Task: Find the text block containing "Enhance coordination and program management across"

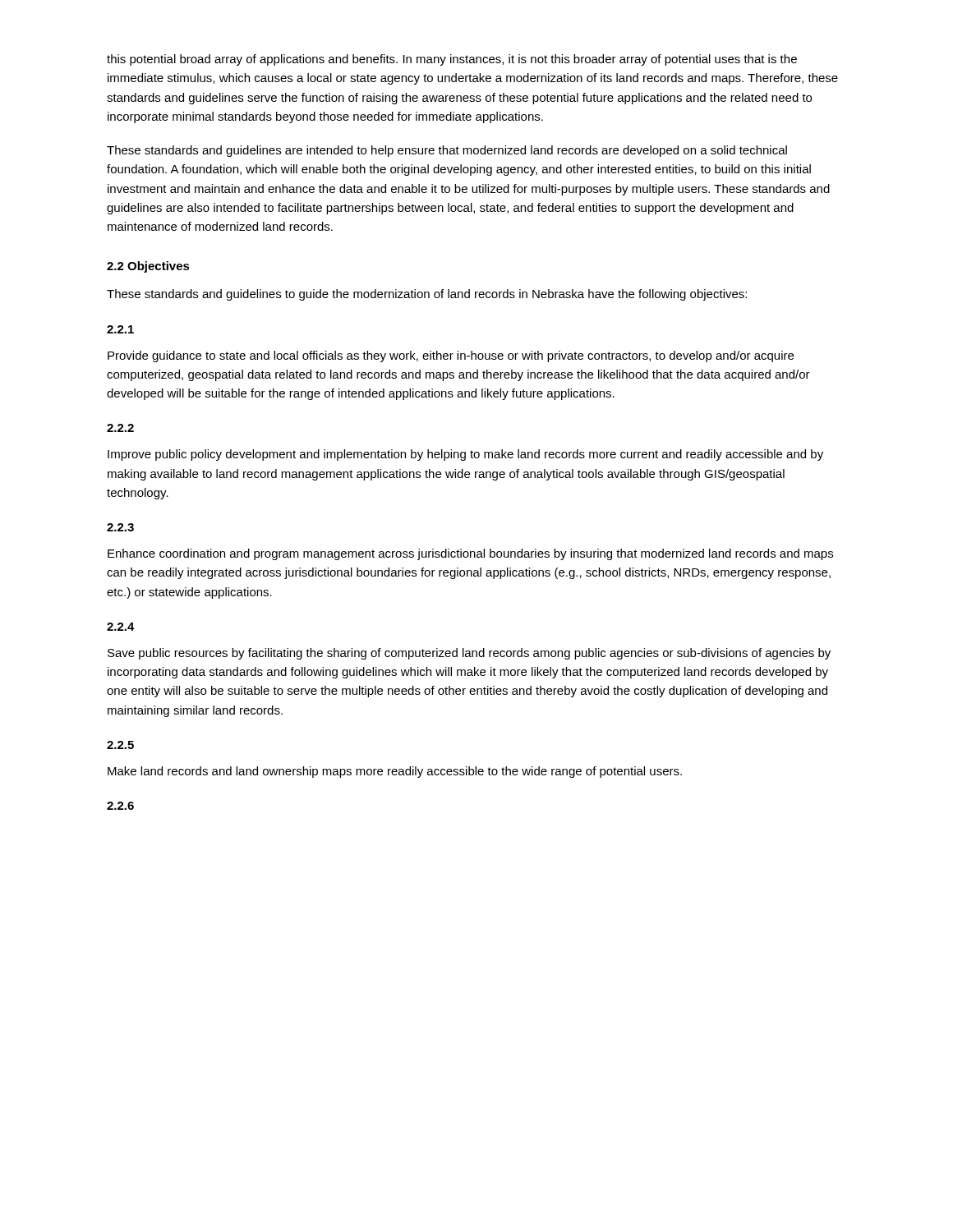Action: (x=470, y=572)
